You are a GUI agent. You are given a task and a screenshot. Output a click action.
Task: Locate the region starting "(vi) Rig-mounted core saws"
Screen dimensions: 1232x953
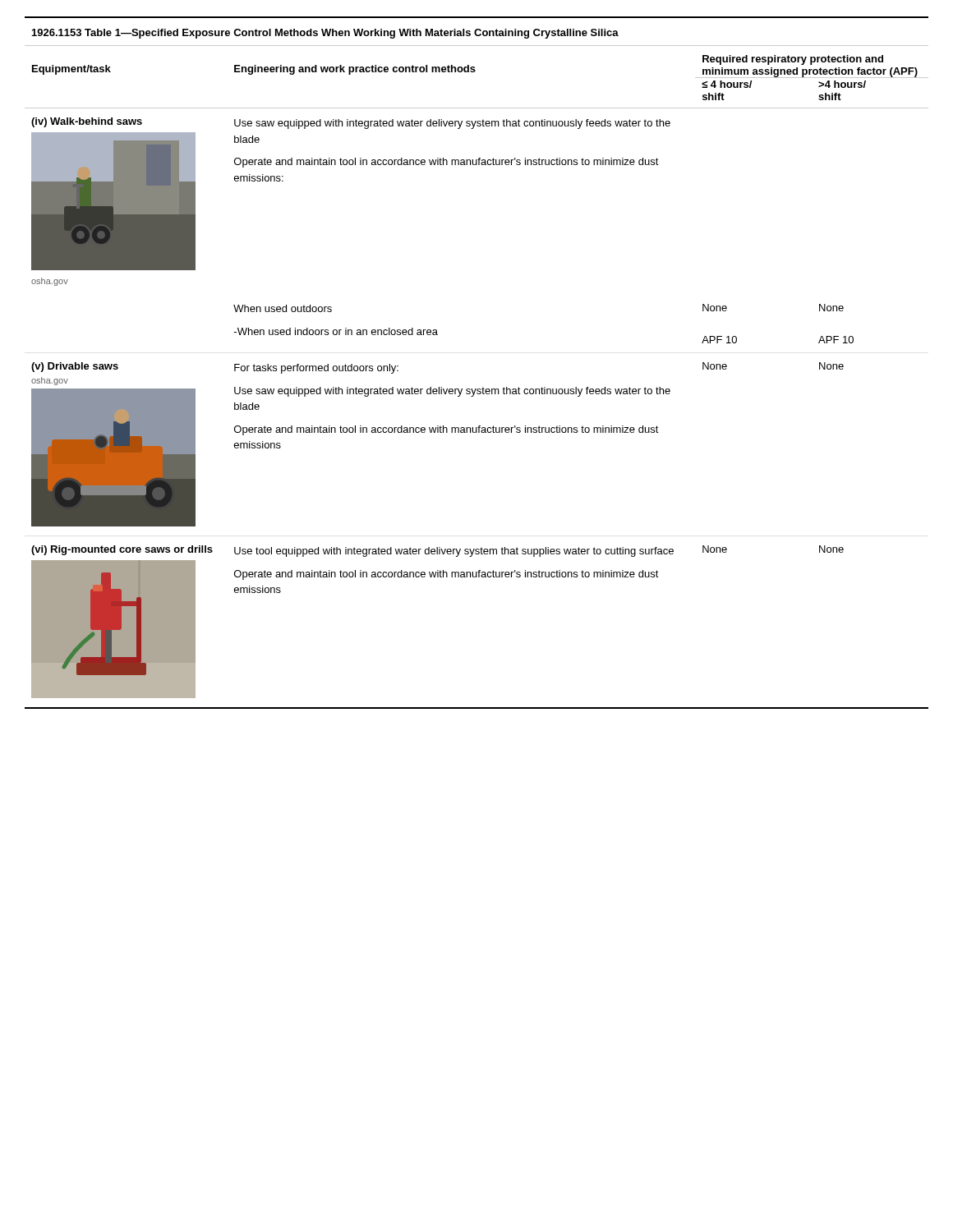click(122, 549)
